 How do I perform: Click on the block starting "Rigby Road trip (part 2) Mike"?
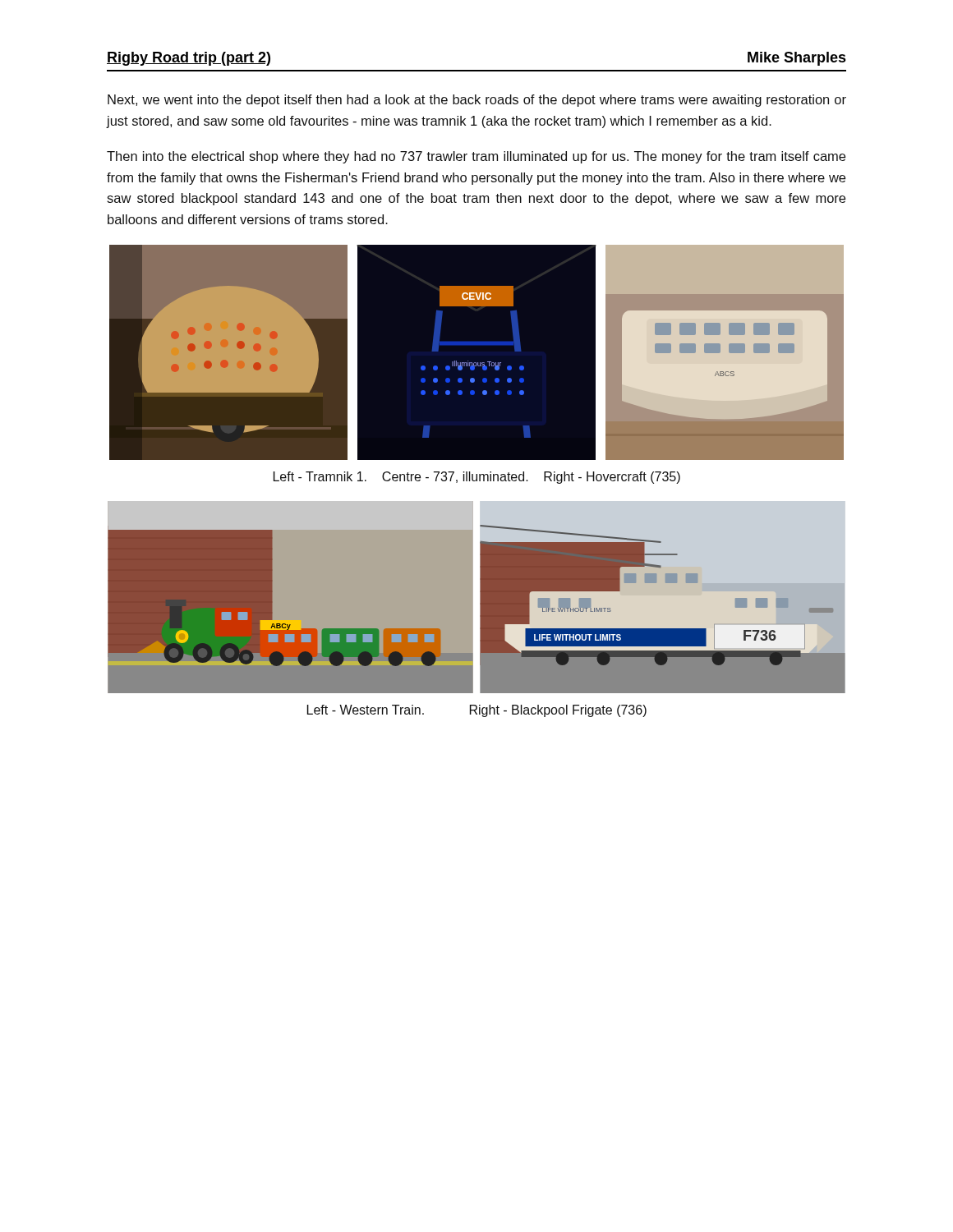point(476,58)
